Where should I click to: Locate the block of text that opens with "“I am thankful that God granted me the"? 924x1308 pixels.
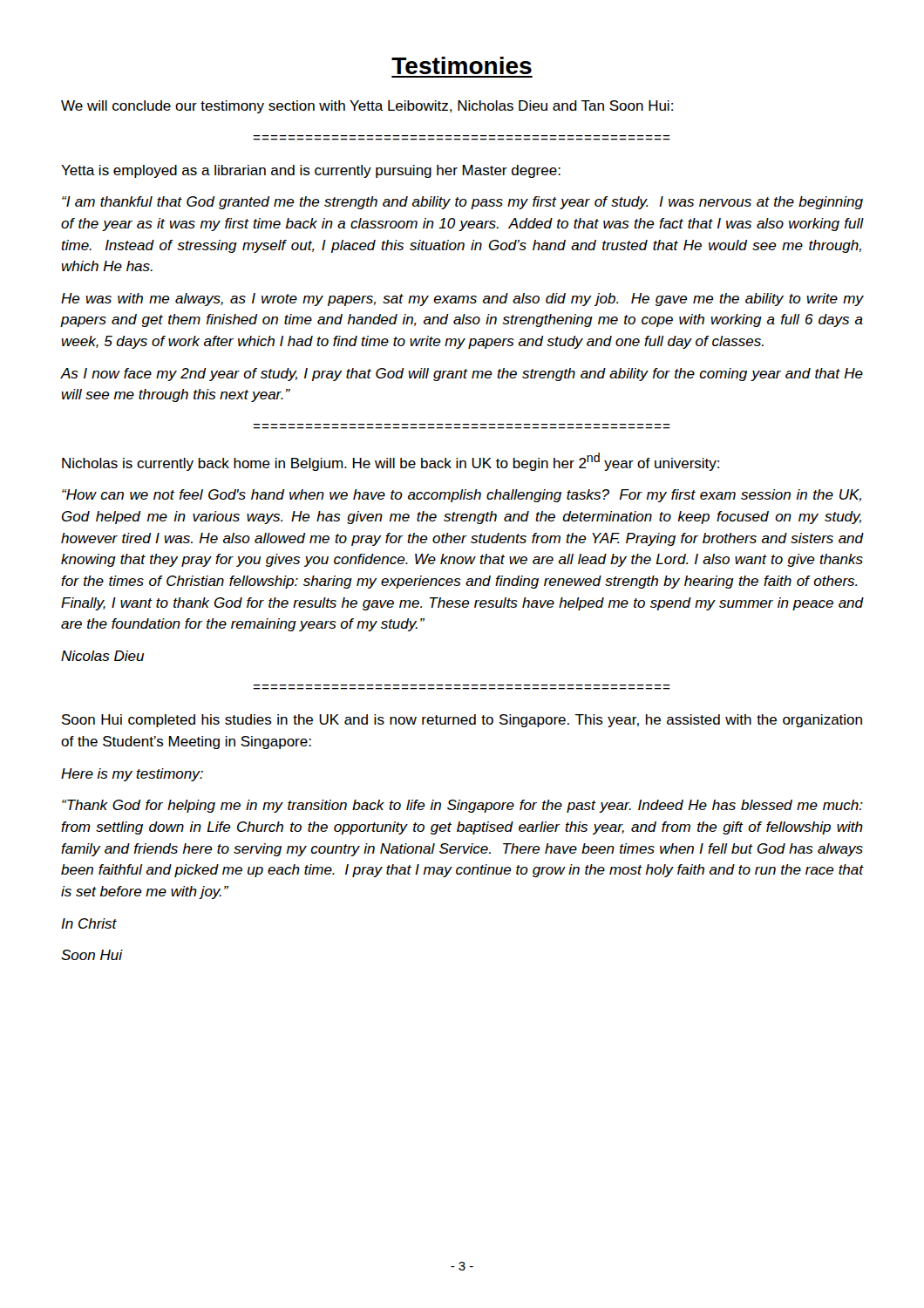pos(462,234)
